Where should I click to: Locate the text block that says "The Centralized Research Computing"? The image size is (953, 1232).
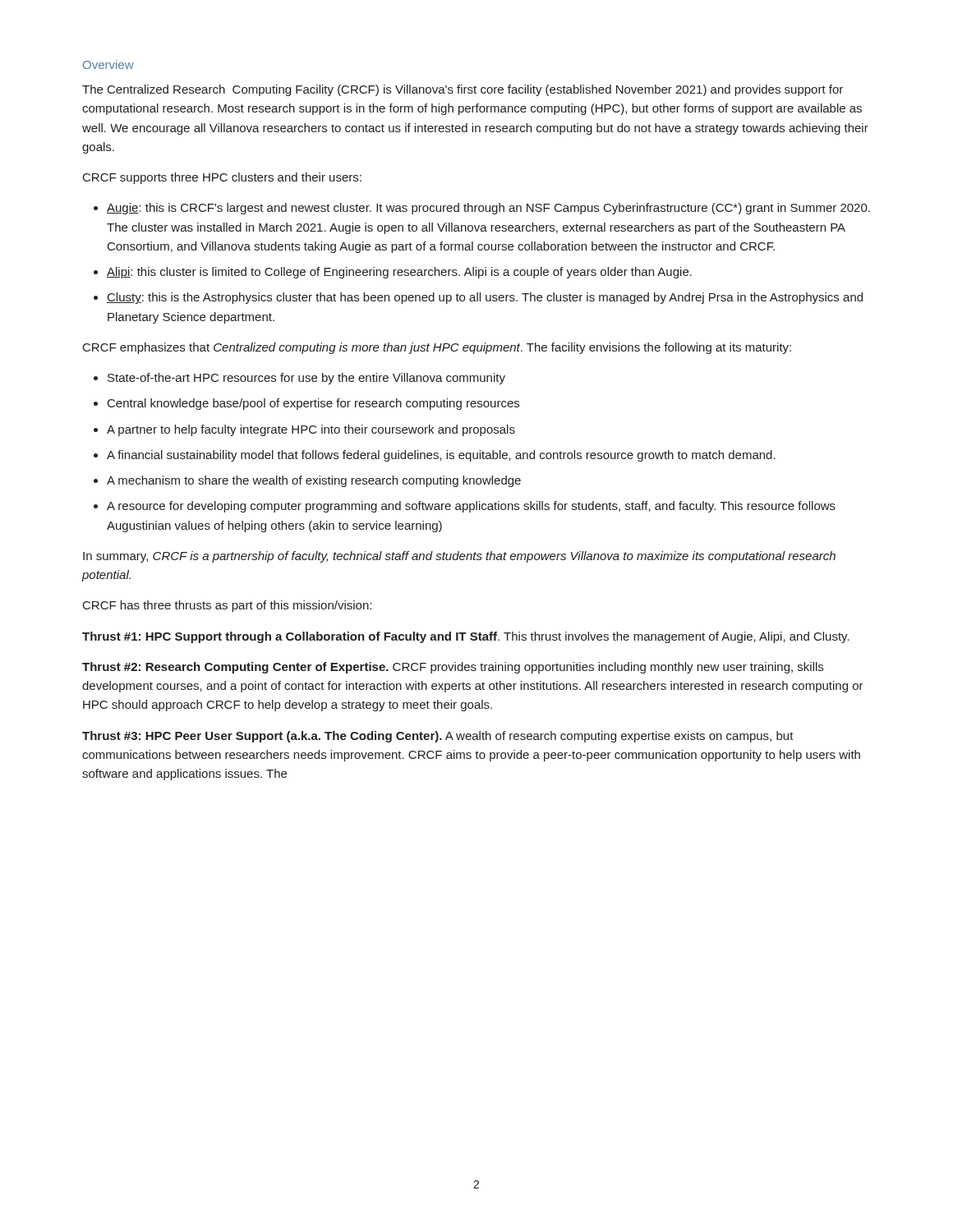(x=475, y=118)
